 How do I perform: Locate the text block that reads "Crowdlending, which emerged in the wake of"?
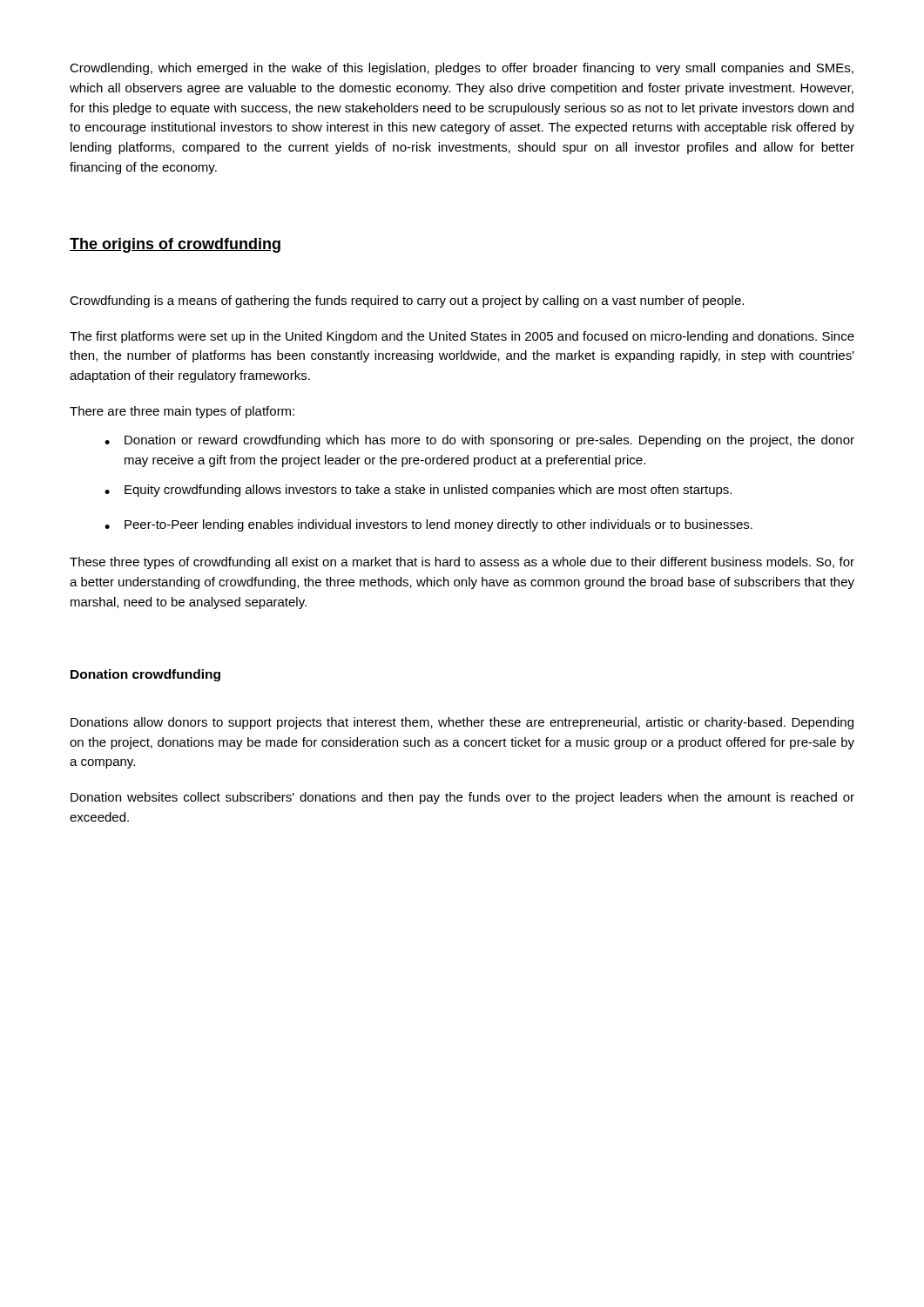tap(462, 118)
